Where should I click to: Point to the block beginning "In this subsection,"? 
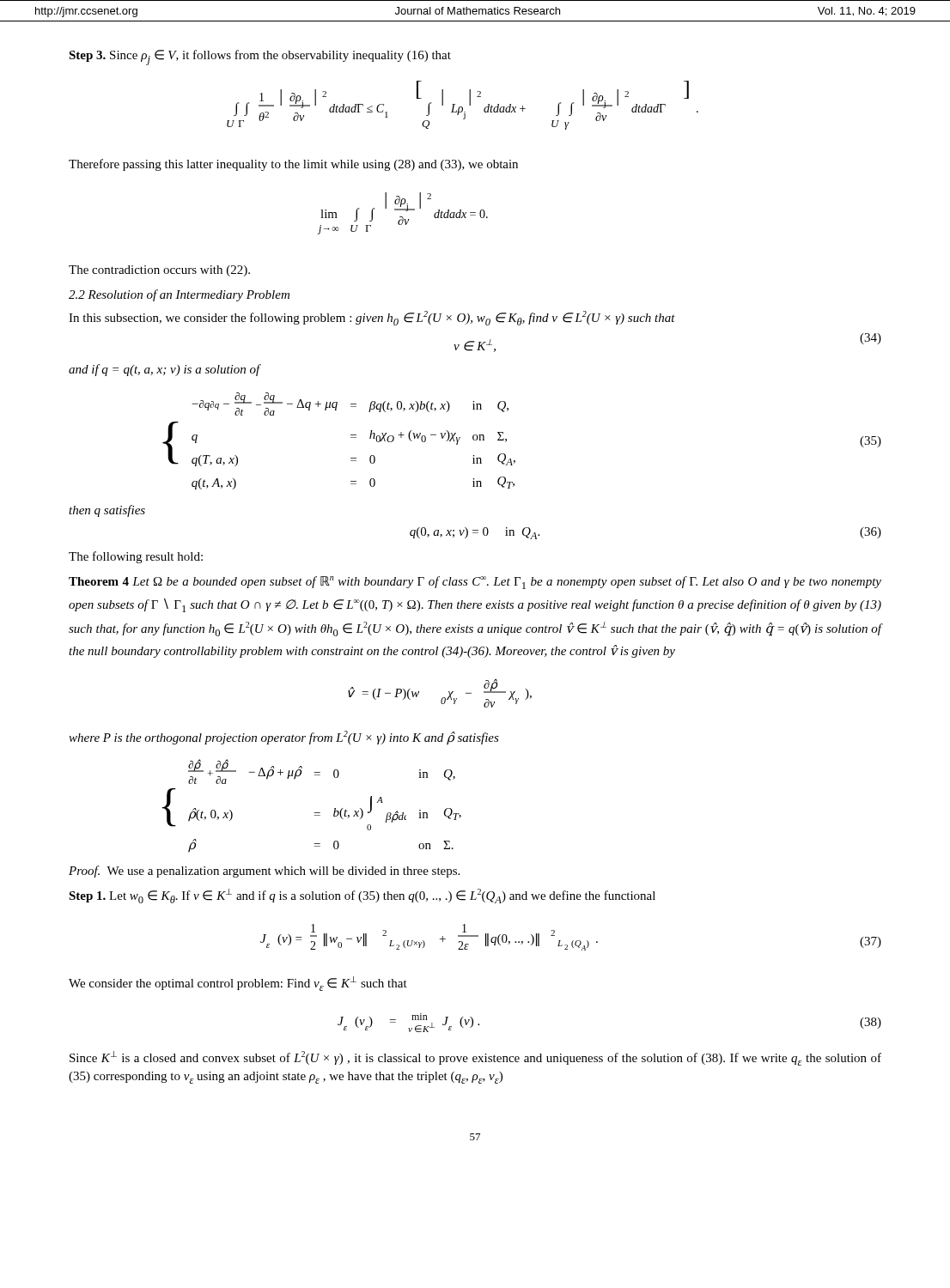372,319
